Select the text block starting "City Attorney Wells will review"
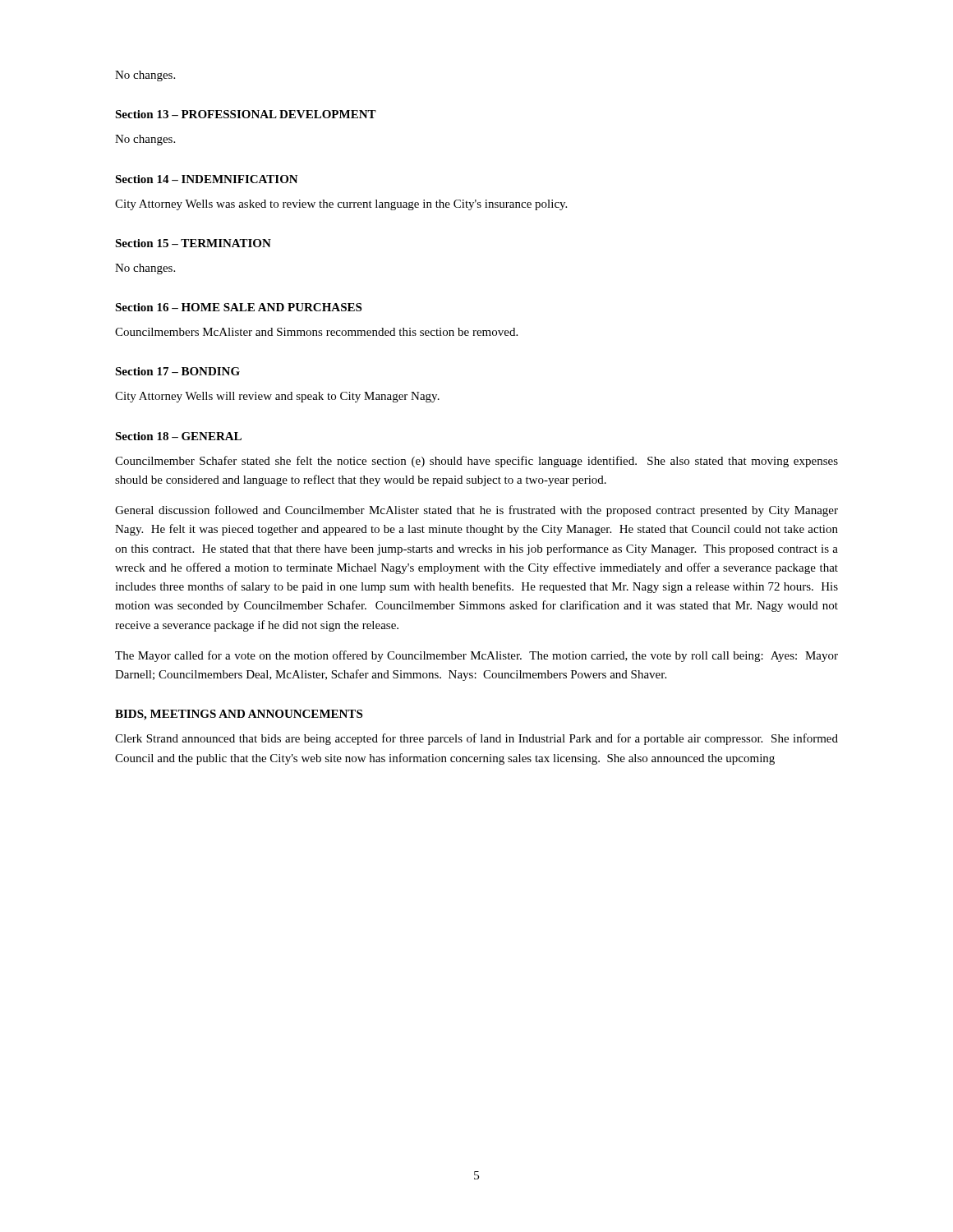Image resolution: width=953 pixels, height=1232 pixels. (x=277, y=397)
